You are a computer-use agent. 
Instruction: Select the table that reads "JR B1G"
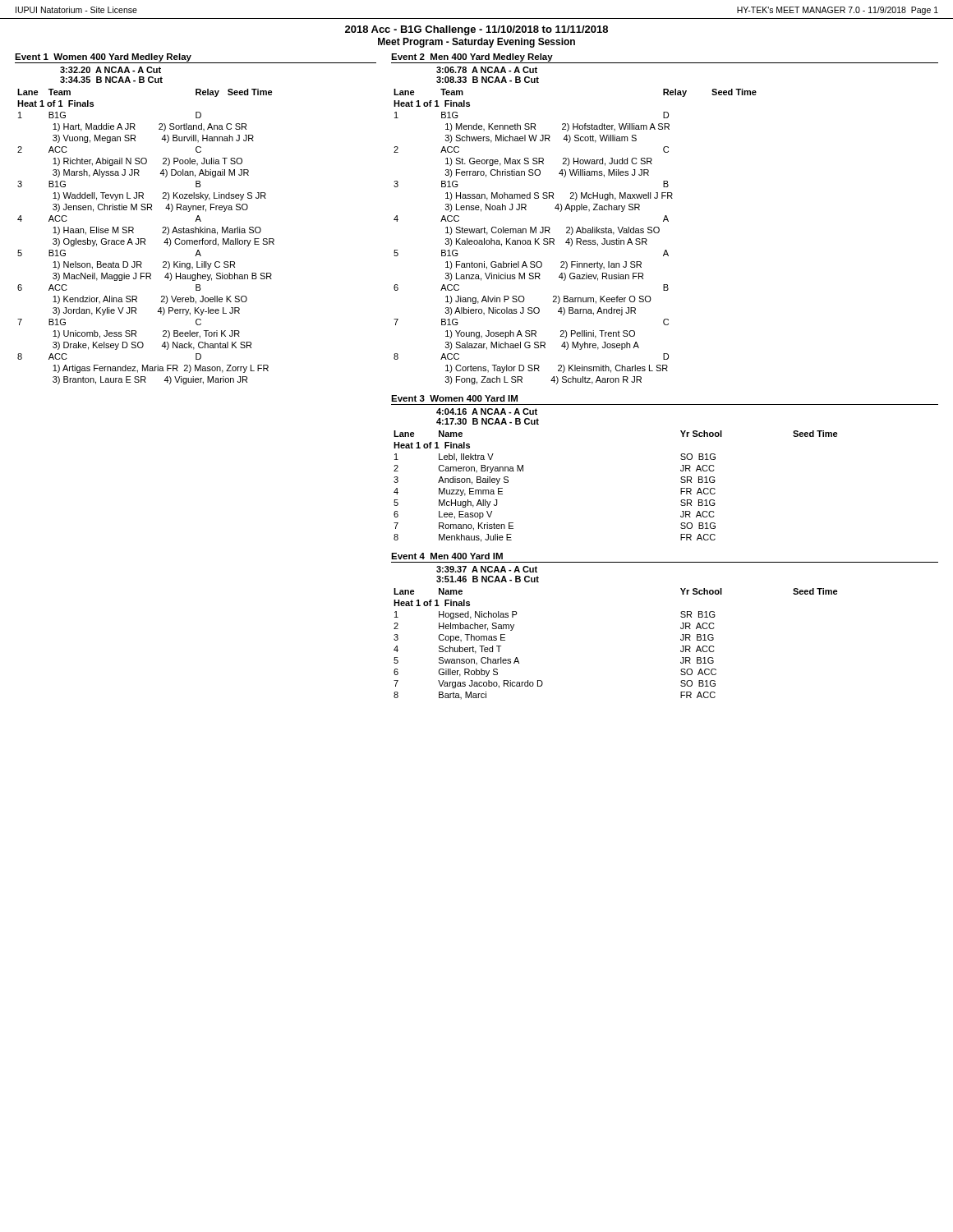[665, 643]
